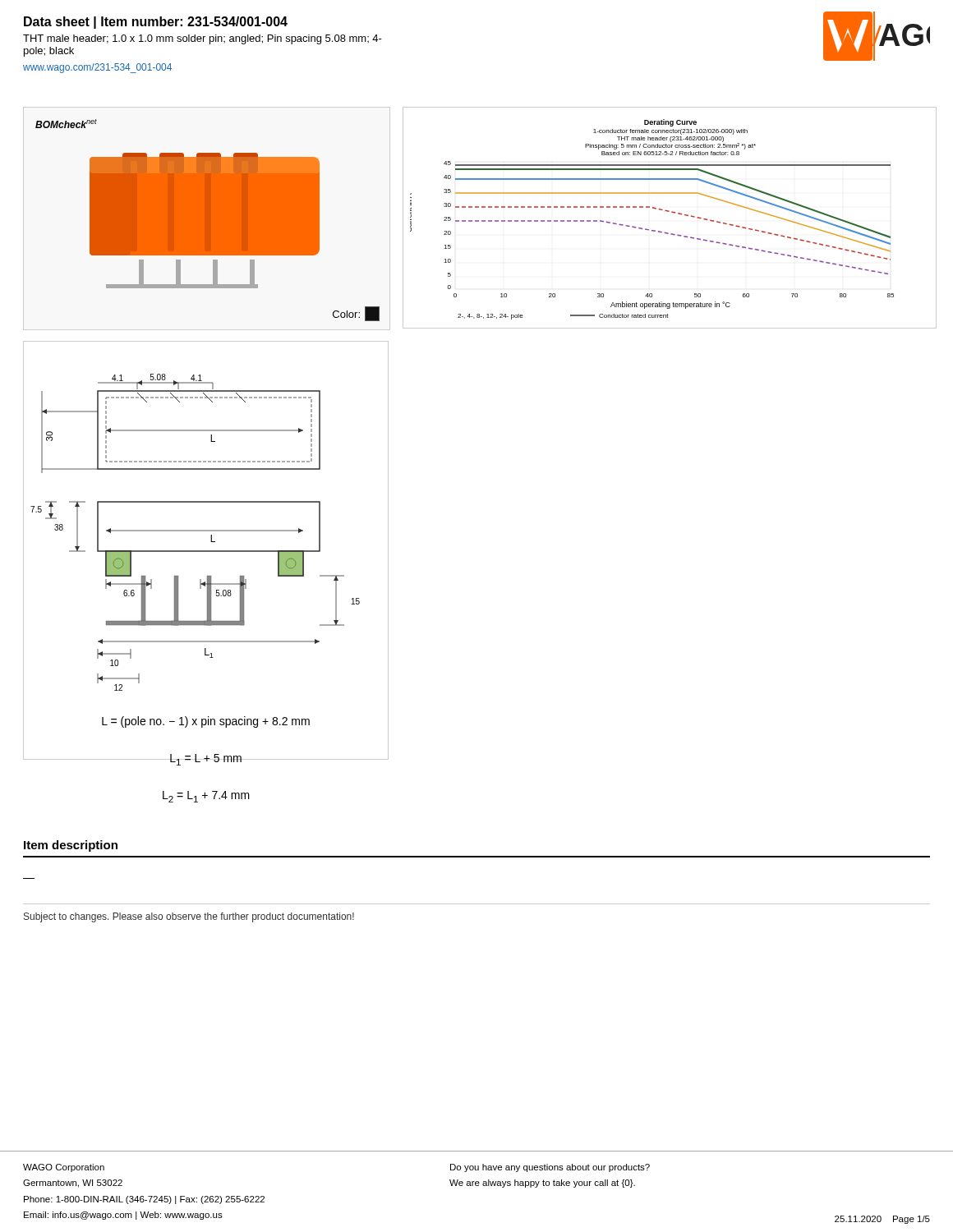Point to the element starting "L2 = L1 + 7.4"
This screenshot has height=1232, width=953.
pos(206,796)
